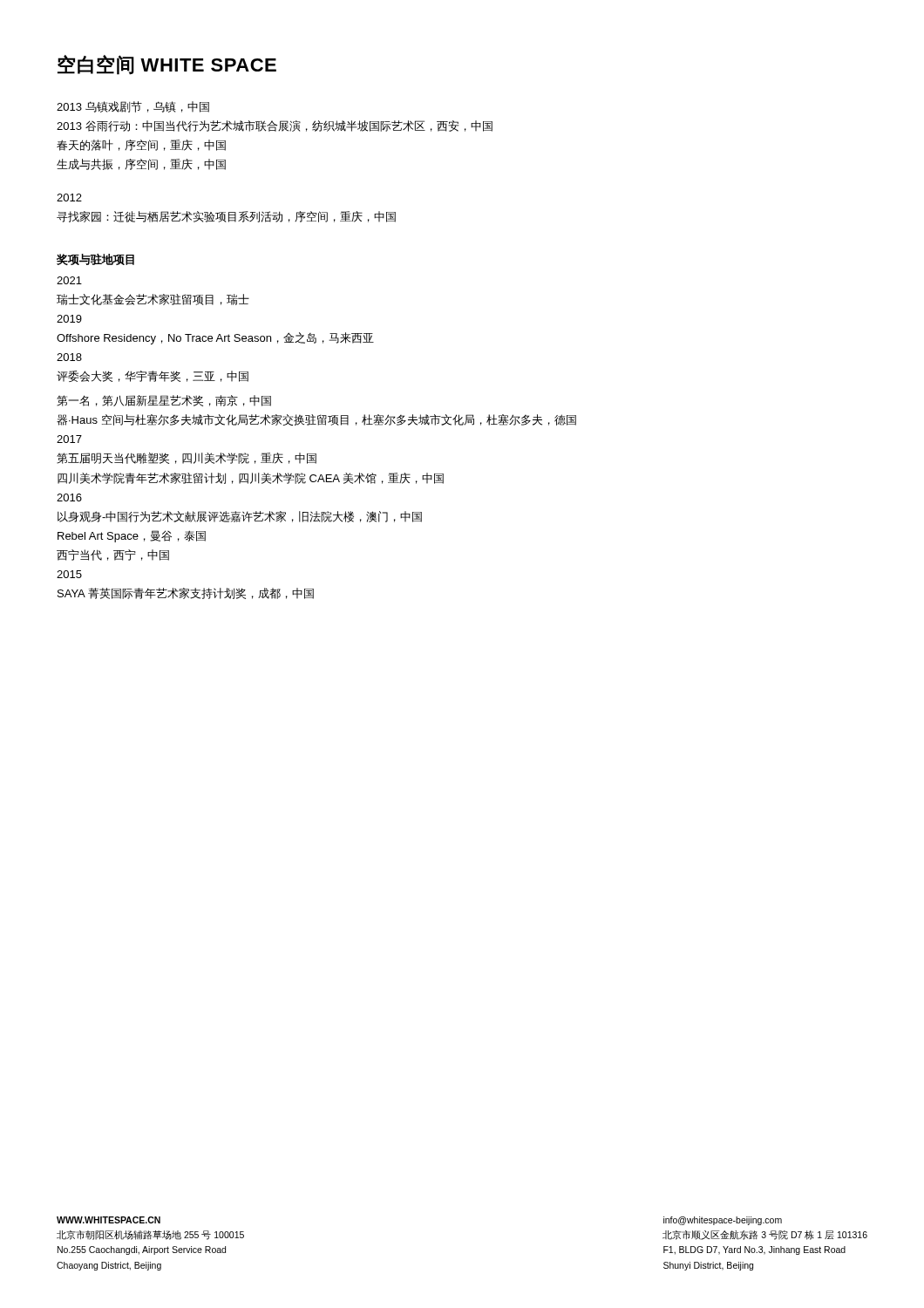Point to "空白空间 WHITE SPACE"
Viewport: 924px width, 1308px height.
click(x=167, y=65)
